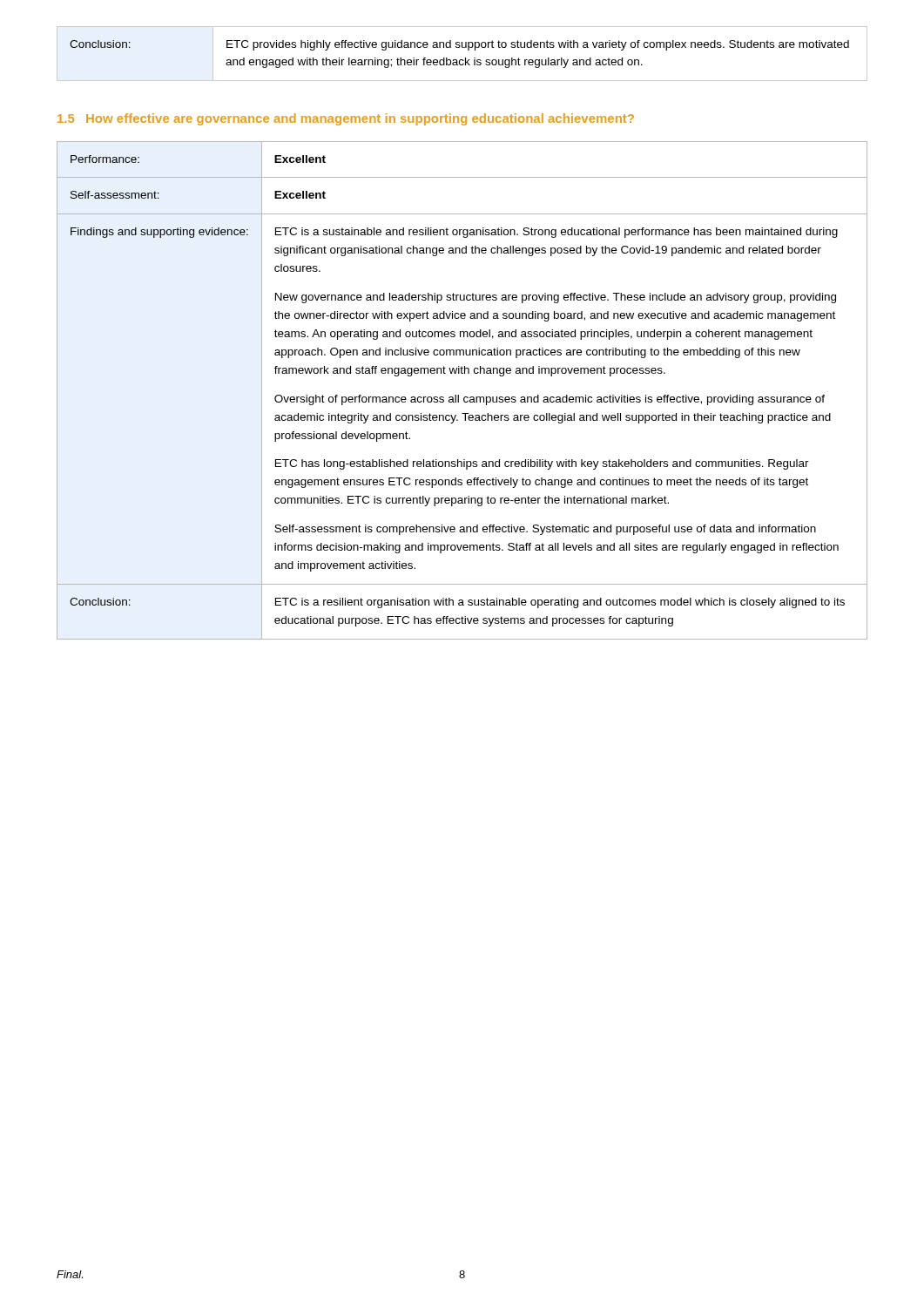924x1307 pixels.
Task: Select the table that reads "ETC provides highly"
Action: coord(462,53)
